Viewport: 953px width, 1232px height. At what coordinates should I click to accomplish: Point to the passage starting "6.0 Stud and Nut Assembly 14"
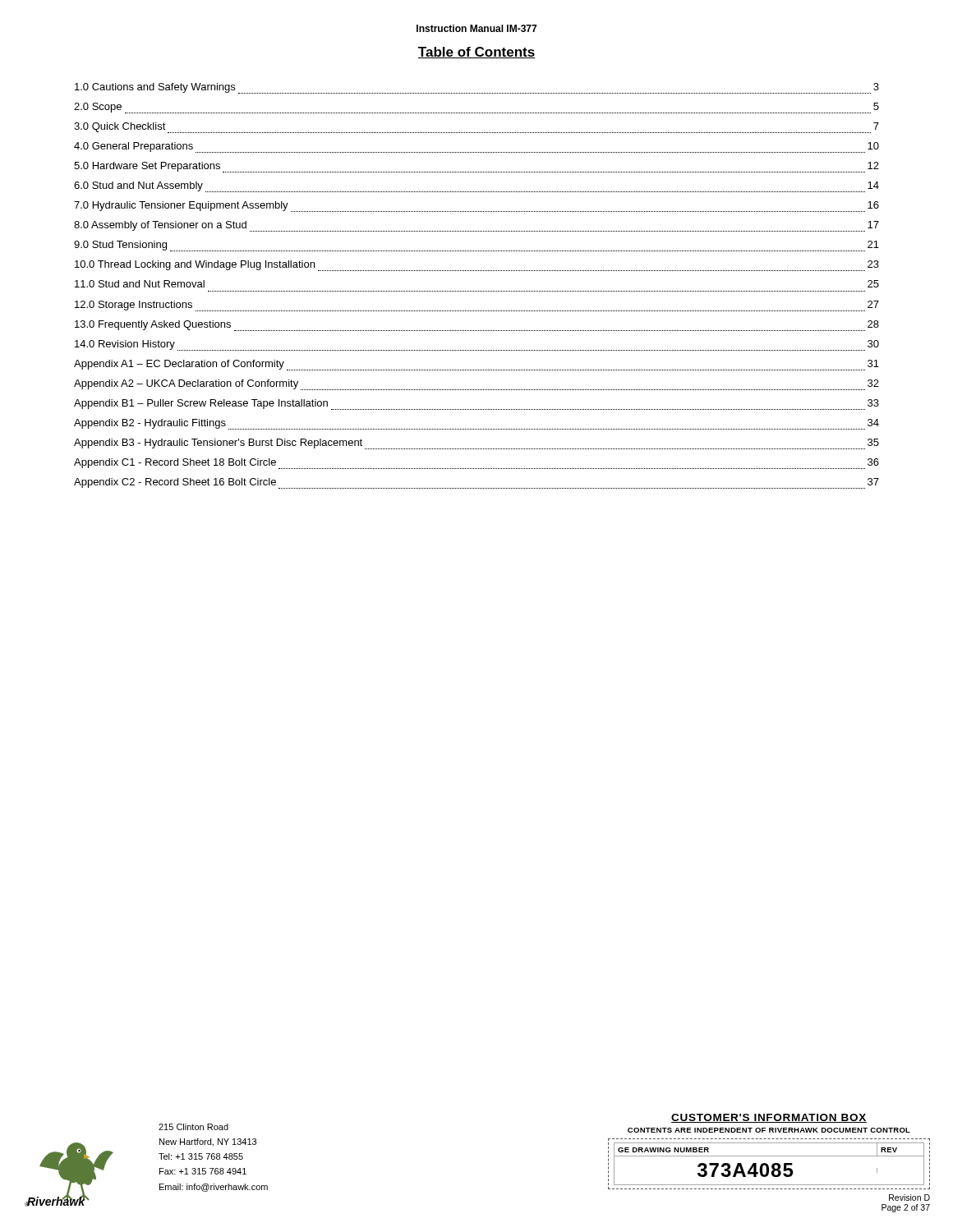476,186
